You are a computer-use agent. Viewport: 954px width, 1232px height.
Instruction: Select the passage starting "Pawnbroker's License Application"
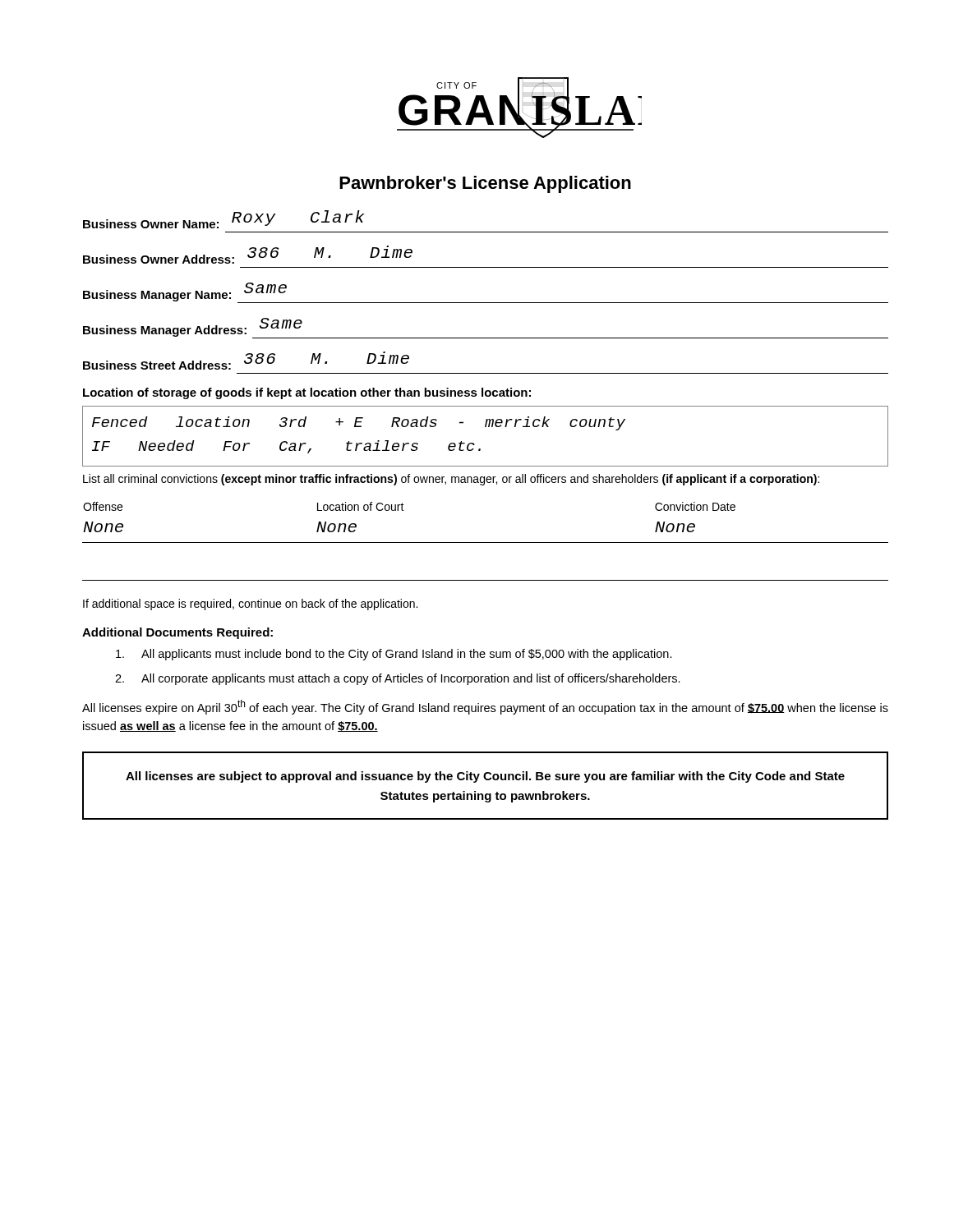[485, 183]
